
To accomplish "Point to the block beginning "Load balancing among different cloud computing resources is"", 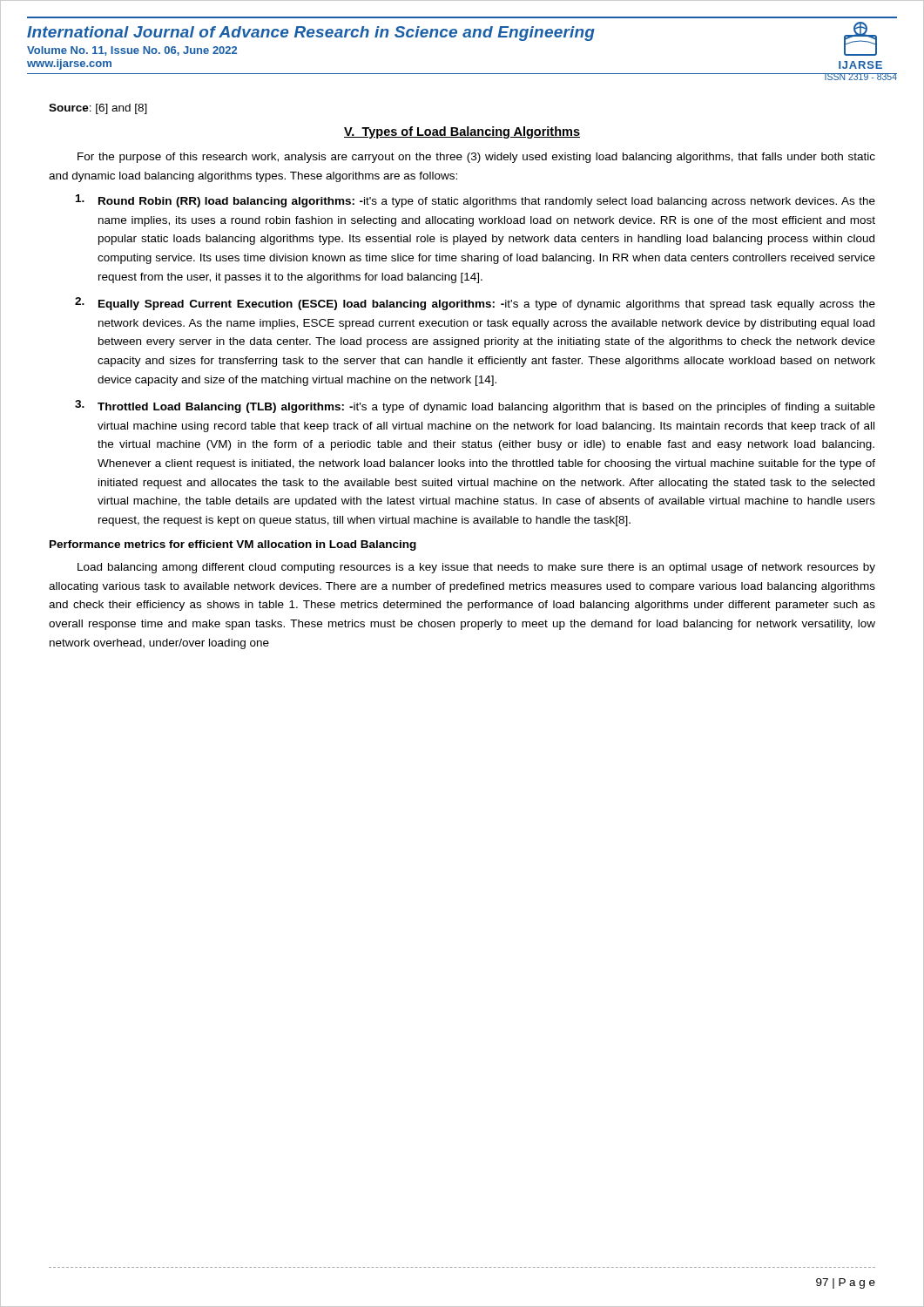I will (x=462, y=605).
